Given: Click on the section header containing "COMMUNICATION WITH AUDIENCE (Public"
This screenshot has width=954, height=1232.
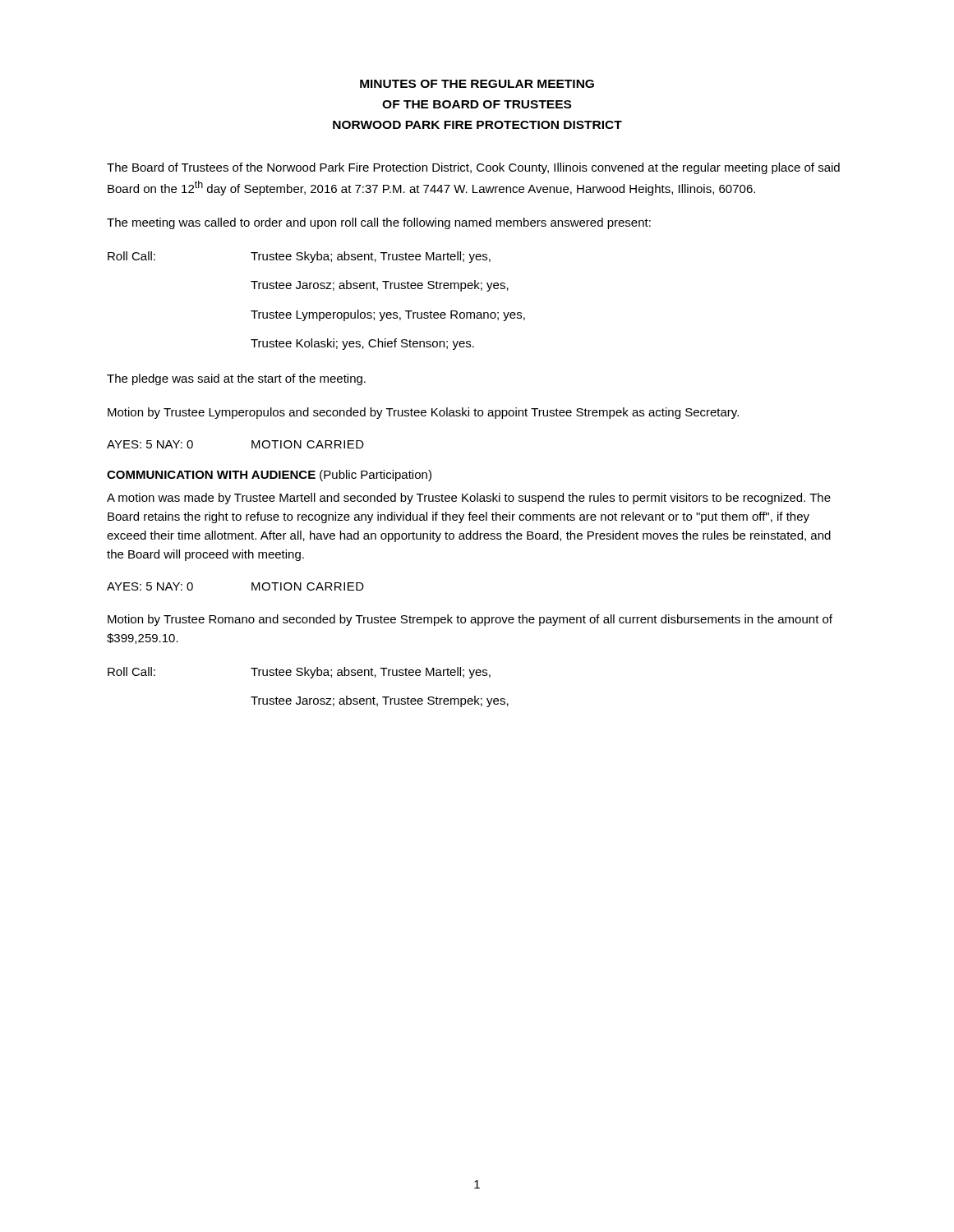Looking at the screenshot, I should [x=270, y=474].
